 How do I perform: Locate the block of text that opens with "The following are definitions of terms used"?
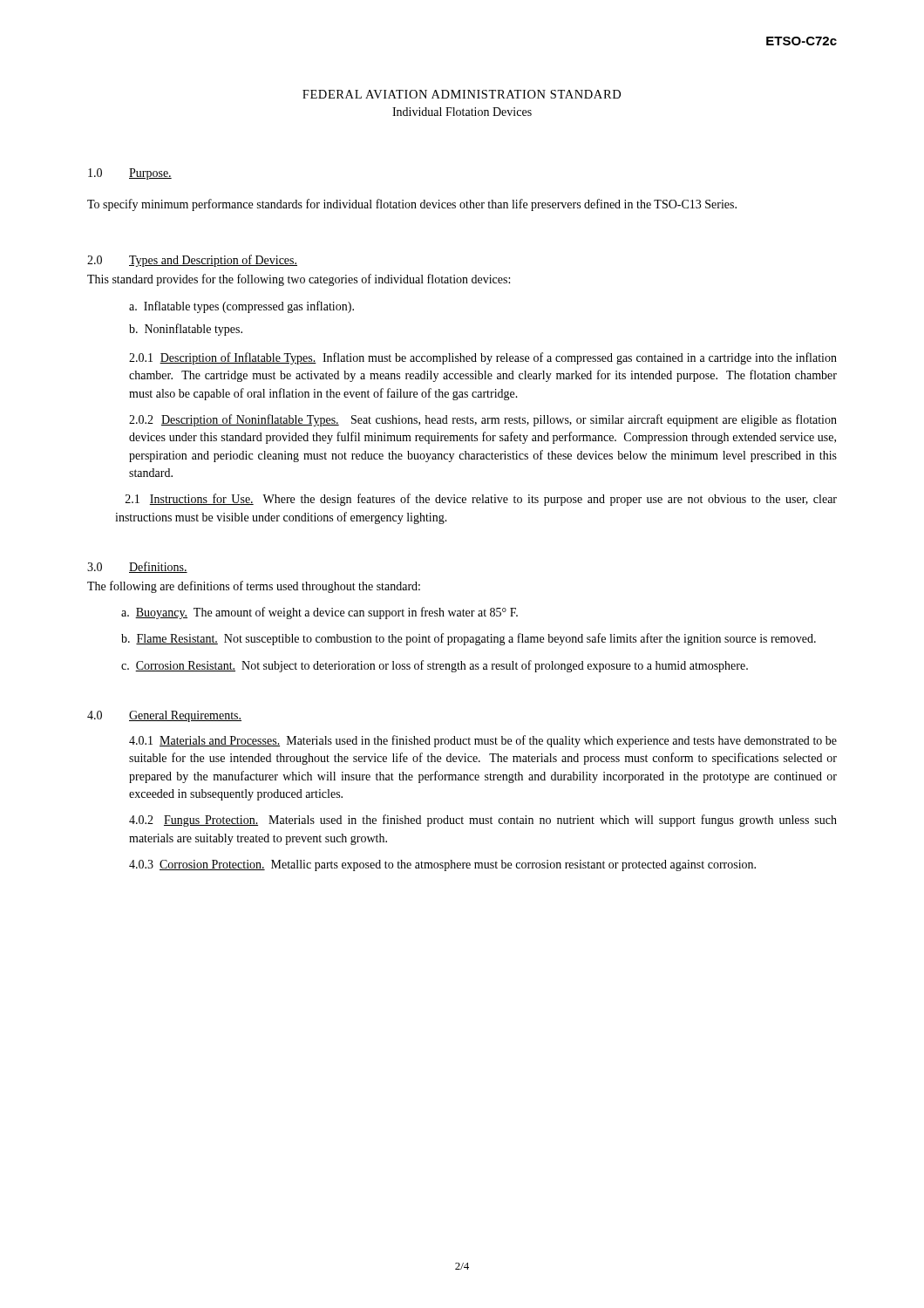click(x=254, y=586)
